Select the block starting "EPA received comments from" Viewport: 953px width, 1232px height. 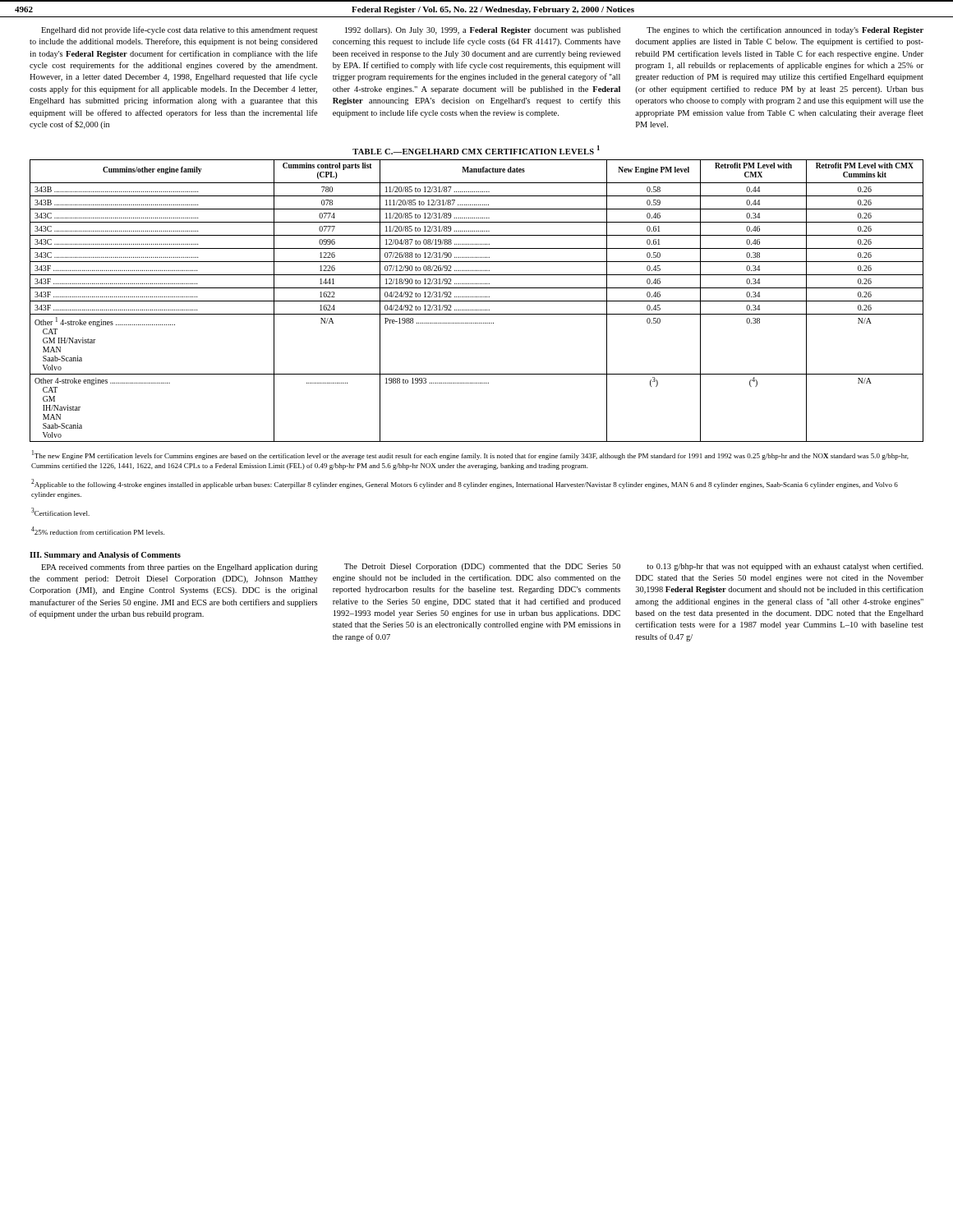click(174, 591)
